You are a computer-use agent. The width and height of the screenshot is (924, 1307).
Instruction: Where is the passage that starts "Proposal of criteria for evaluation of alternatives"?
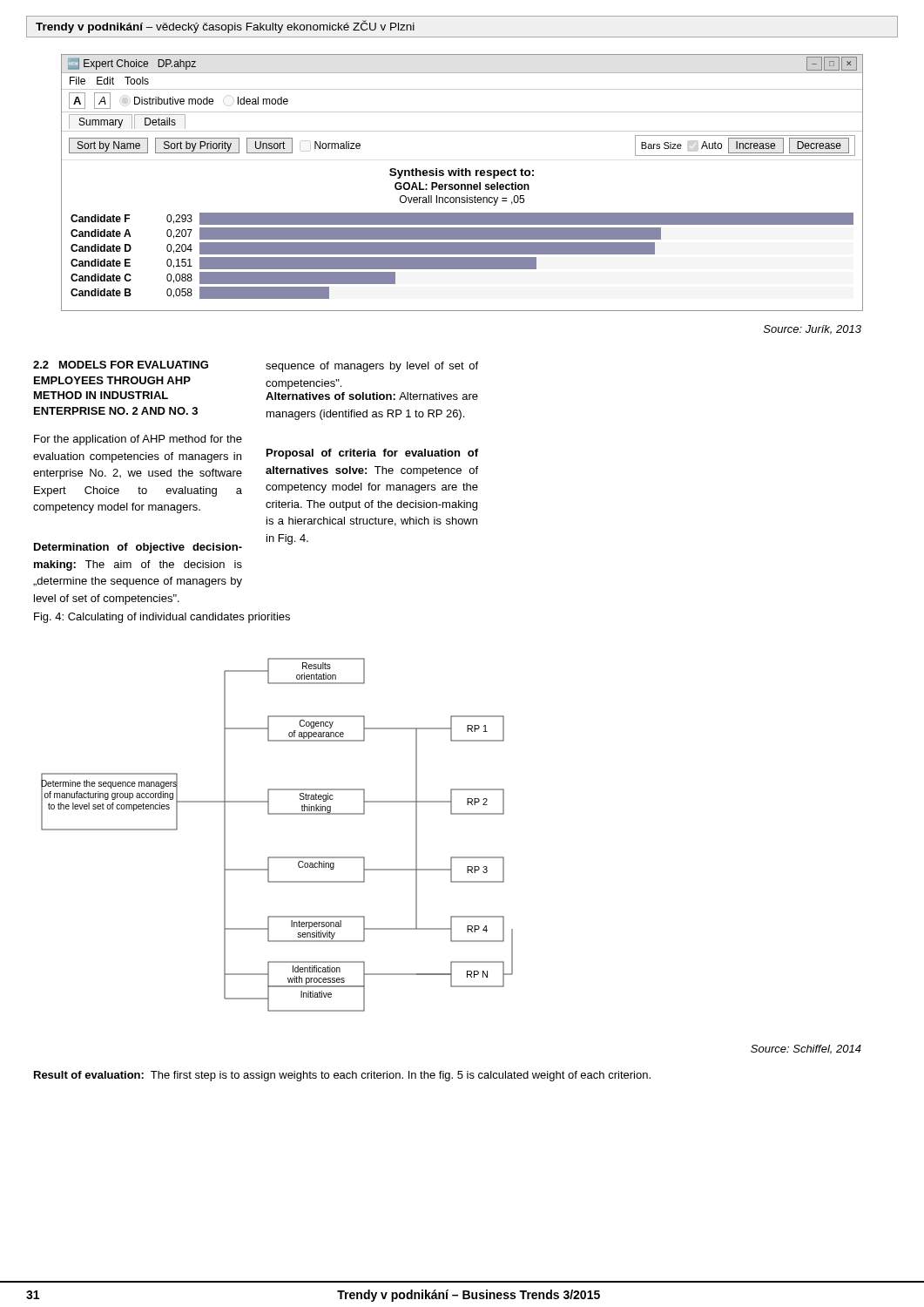point(372,495)
